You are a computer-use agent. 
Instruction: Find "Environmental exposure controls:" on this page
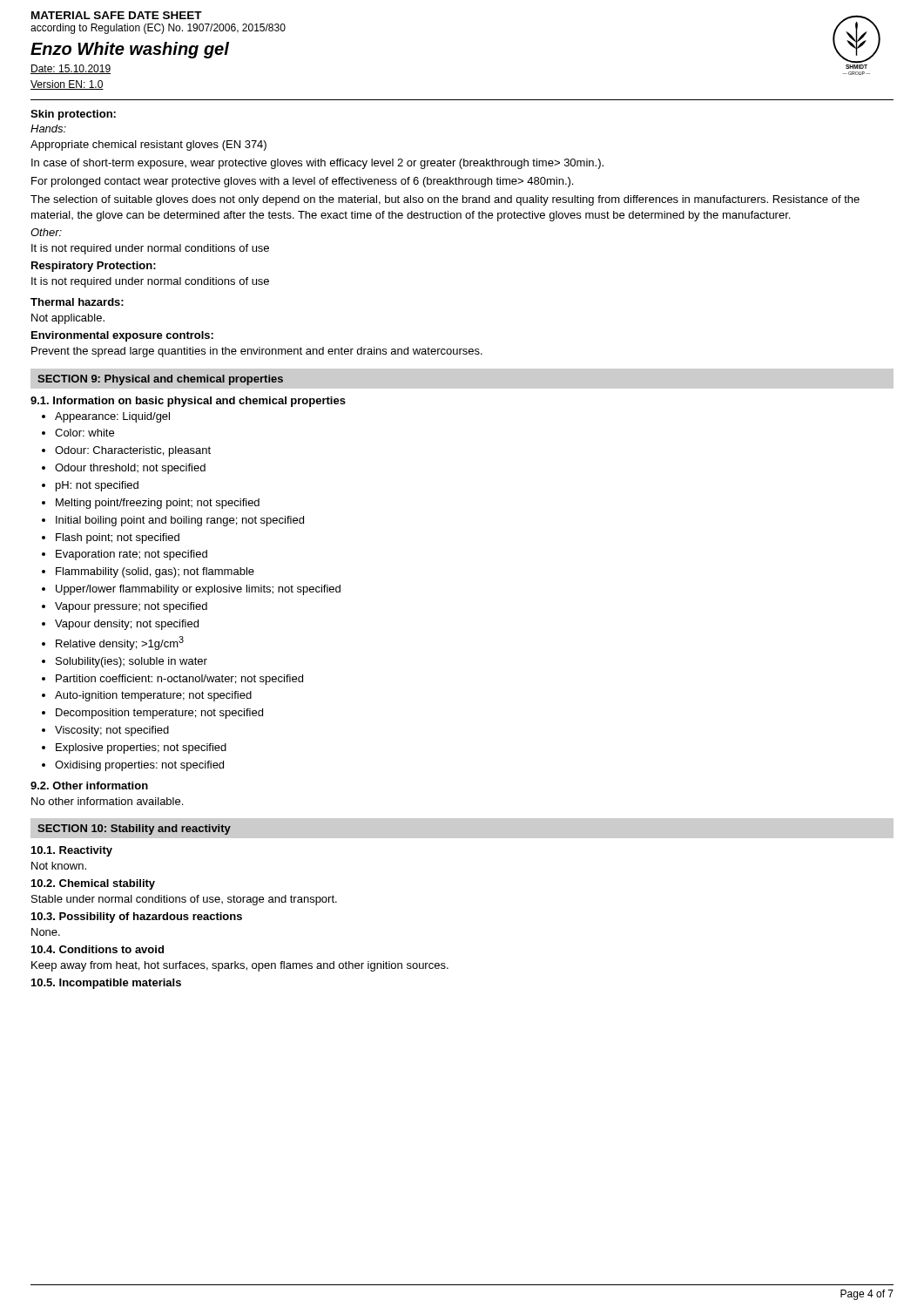122,336
